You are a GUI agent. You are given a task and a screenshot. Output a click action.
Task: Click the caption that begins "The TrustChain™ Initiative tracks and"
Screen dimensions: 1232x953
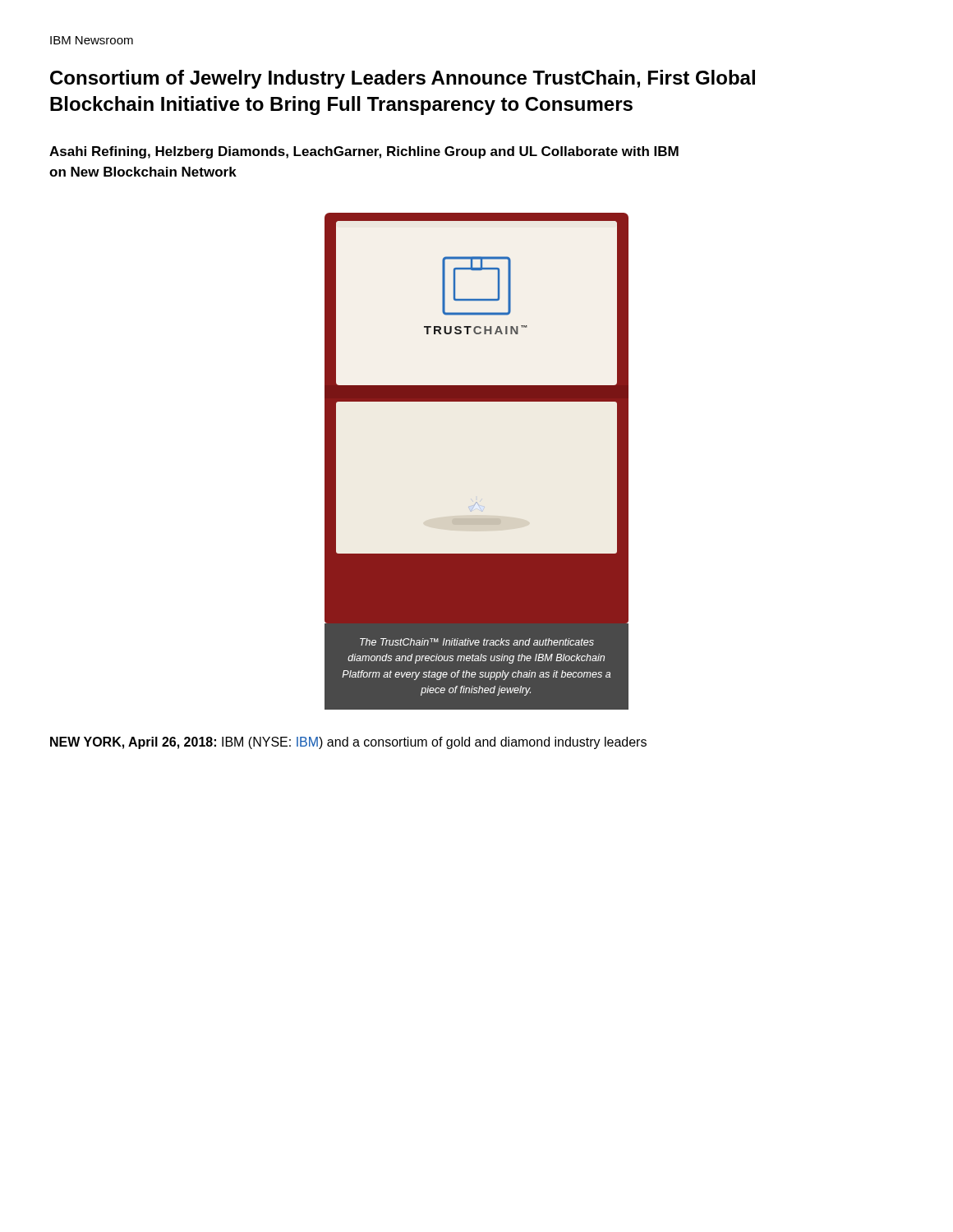[x=476, y=667]
